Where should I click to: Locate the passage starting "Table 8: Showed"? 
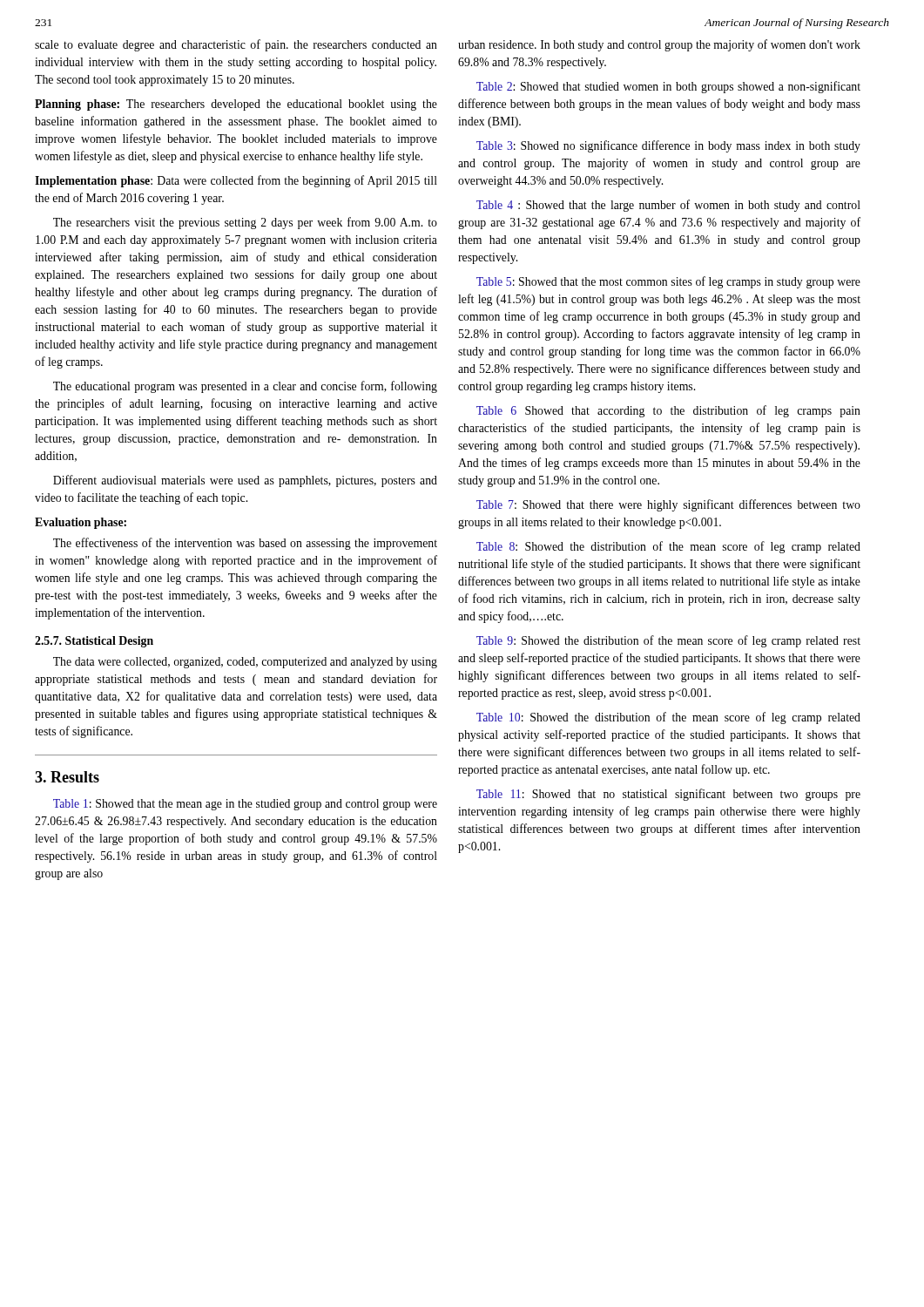tap(659, 582)
